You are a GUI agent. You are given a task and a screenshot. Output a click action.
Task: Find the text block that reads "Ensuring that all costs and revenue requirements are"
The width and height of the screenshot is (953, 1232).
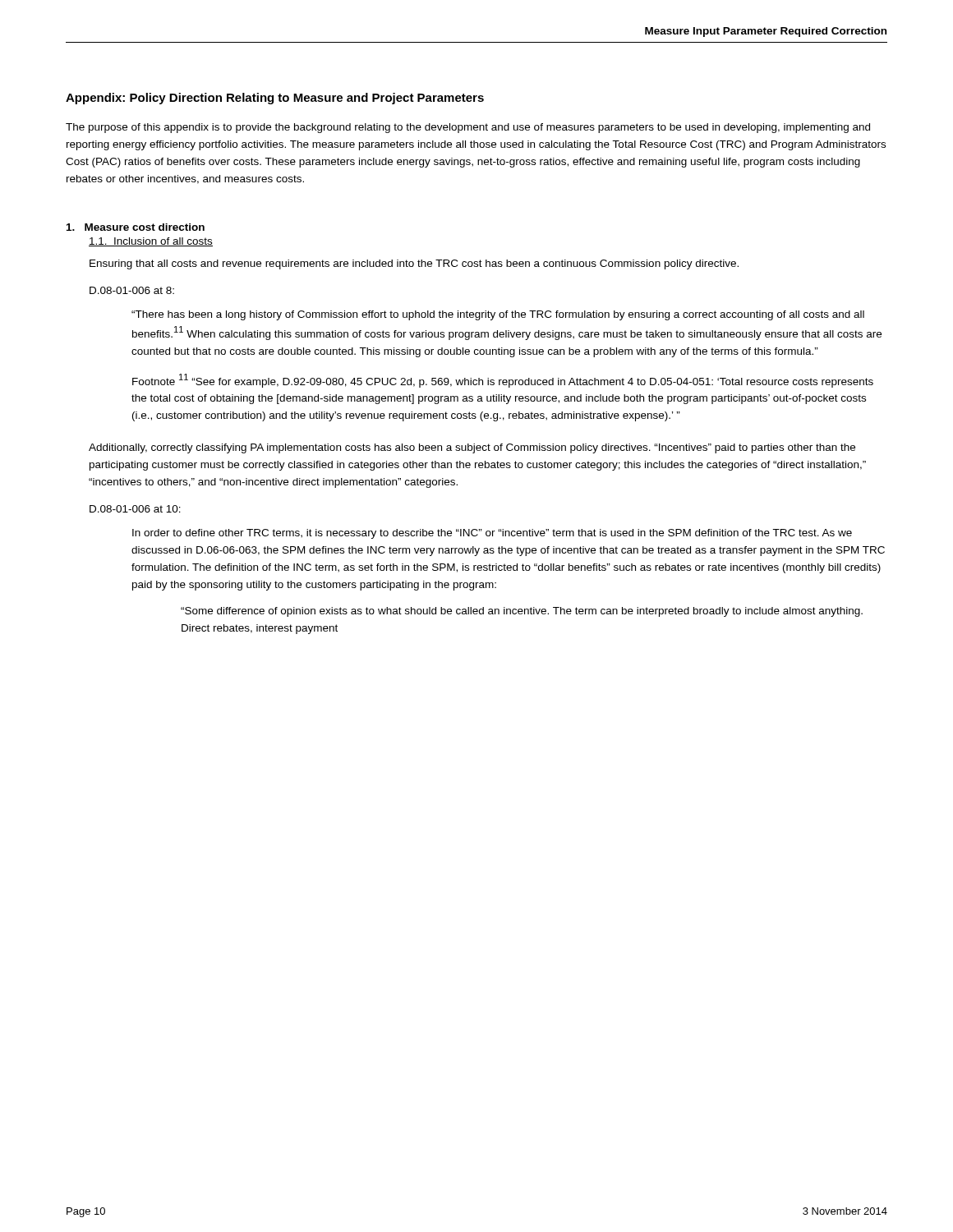[x=414, y=263]
